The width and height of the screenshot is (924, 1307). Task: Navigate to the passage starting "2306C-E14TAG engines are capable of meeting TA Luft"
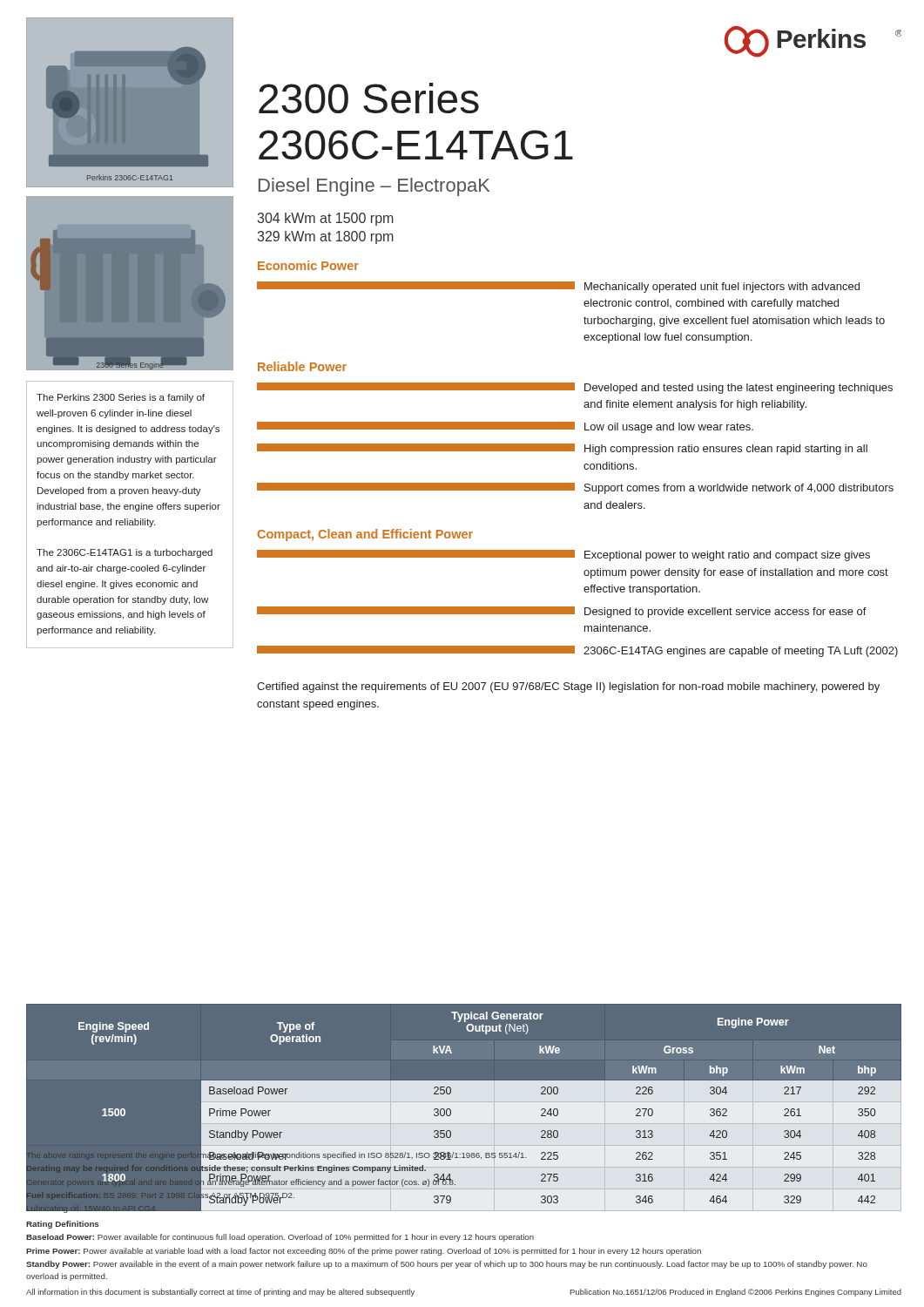point(579,650)
